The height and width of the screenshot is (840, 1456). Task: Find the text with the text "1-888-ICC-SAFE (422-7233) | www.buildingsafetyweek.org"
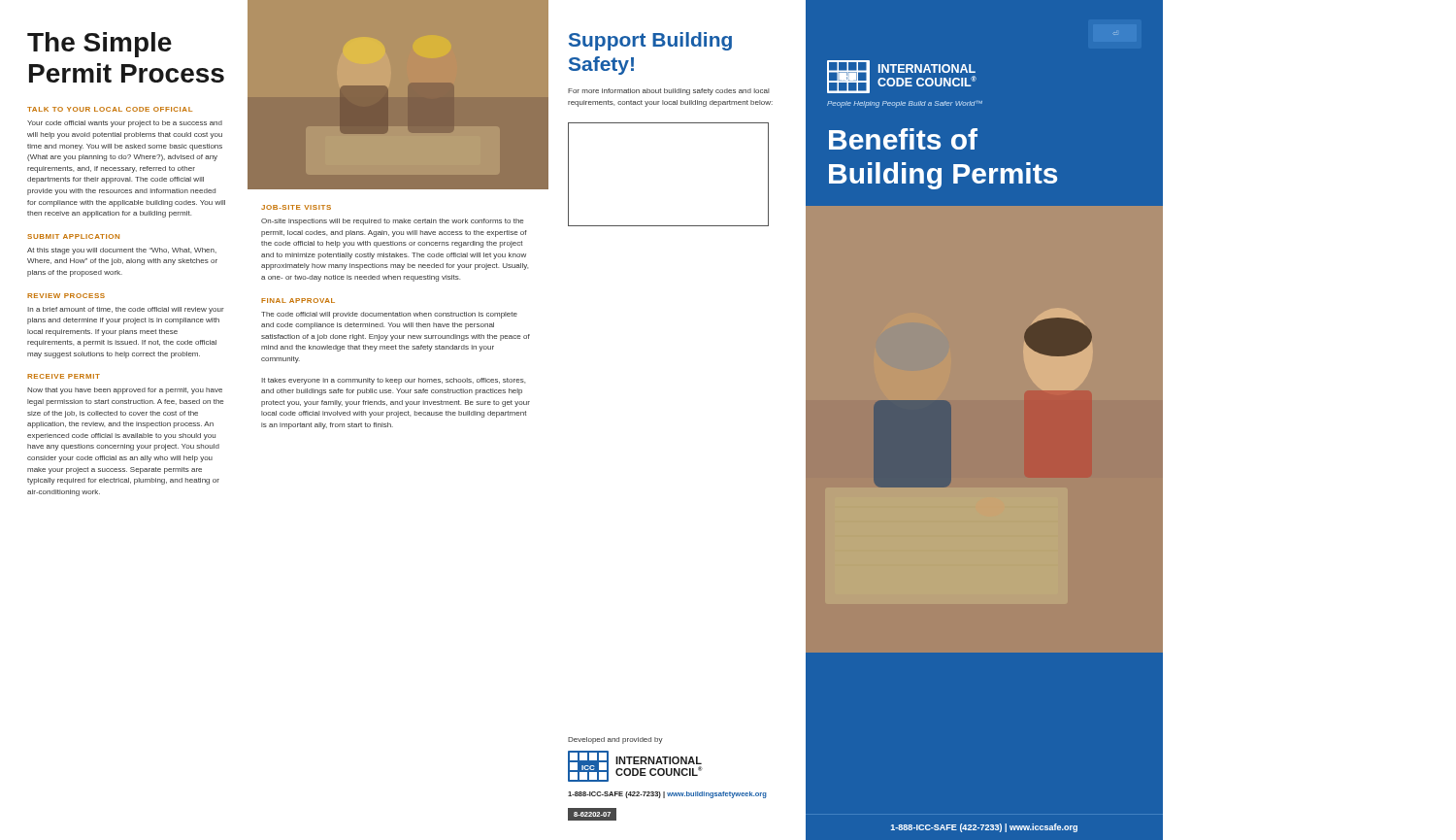pos(667,794)
